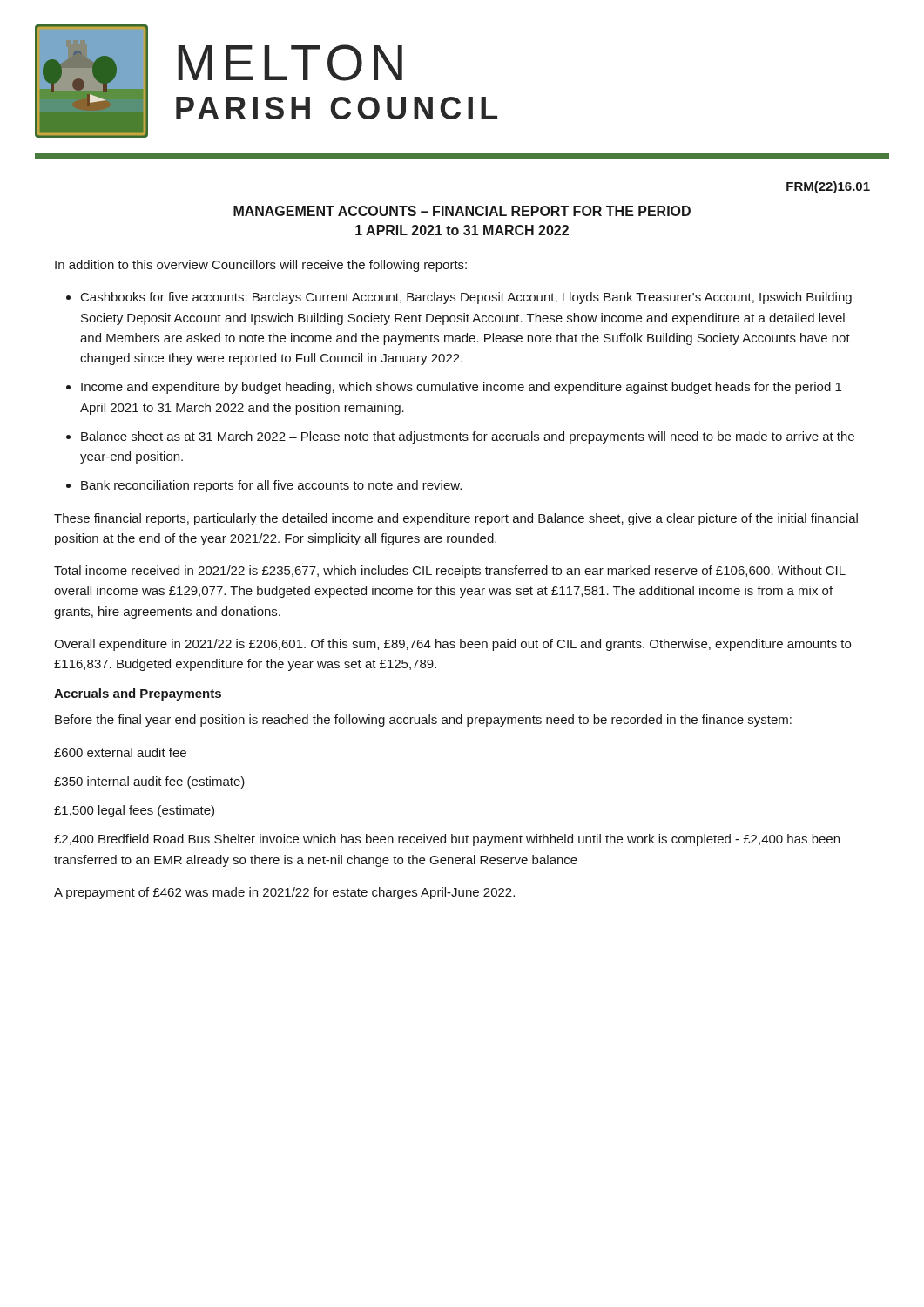This screenshot has width=924, height=1307.
Task: Find the block on this page that starts "A prepayment of"
Action: point(285,892)
